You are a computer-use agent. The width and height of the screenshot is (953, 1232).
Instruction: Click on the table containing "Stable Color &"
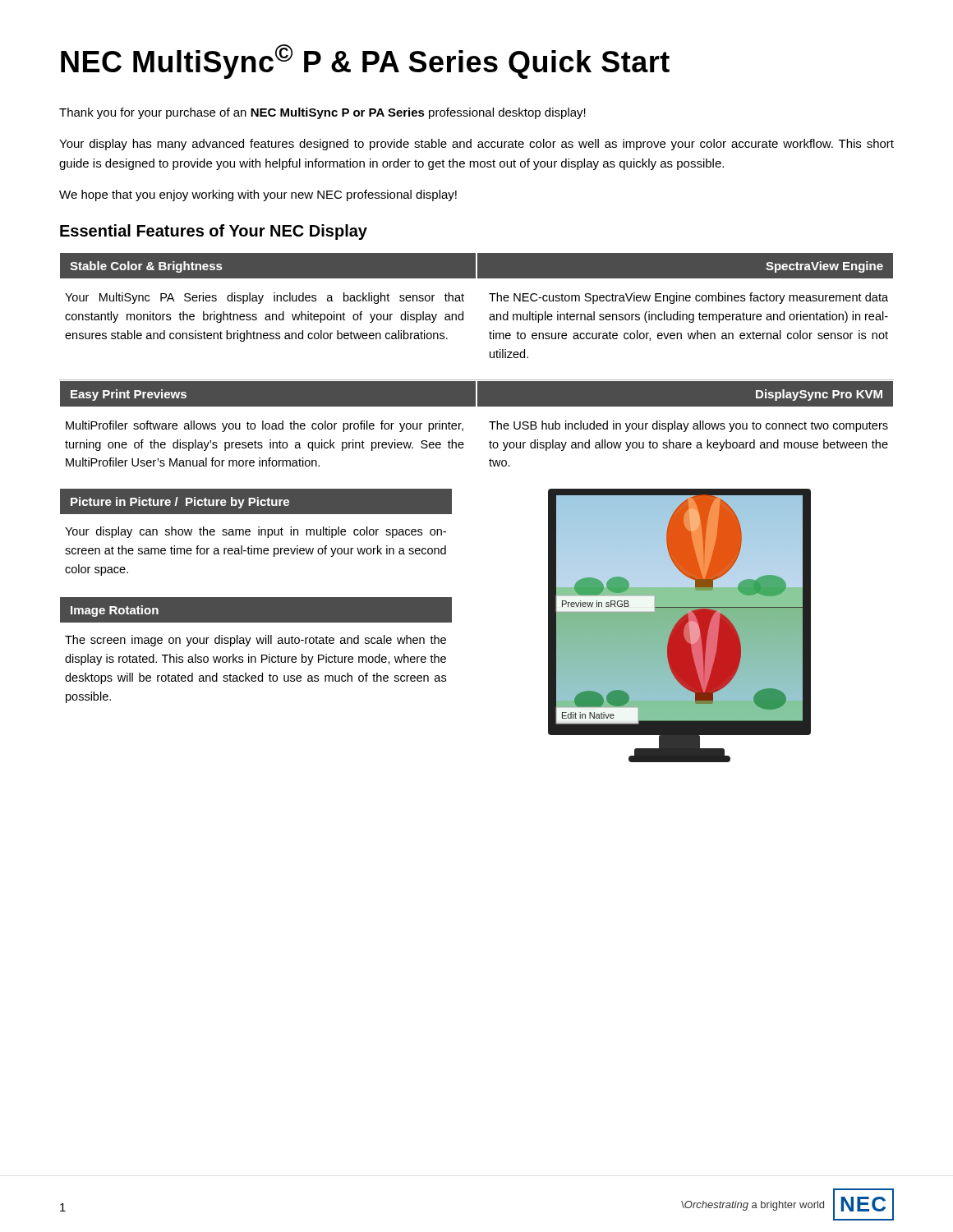point(476,370)
